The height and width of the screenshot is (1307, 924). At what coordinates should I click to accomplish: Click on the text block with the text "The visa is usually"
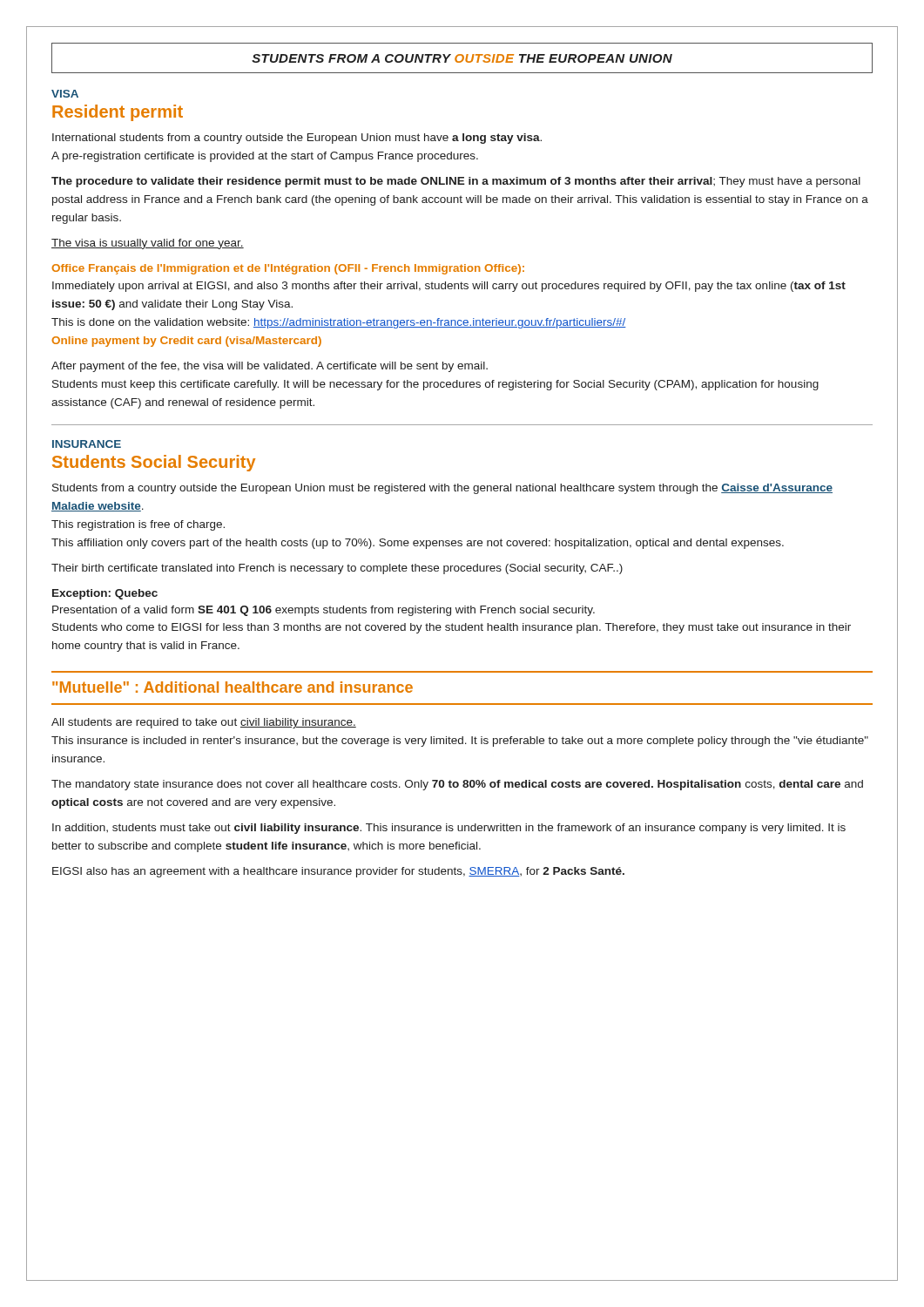pyautogui.click(x=148, y=244)
